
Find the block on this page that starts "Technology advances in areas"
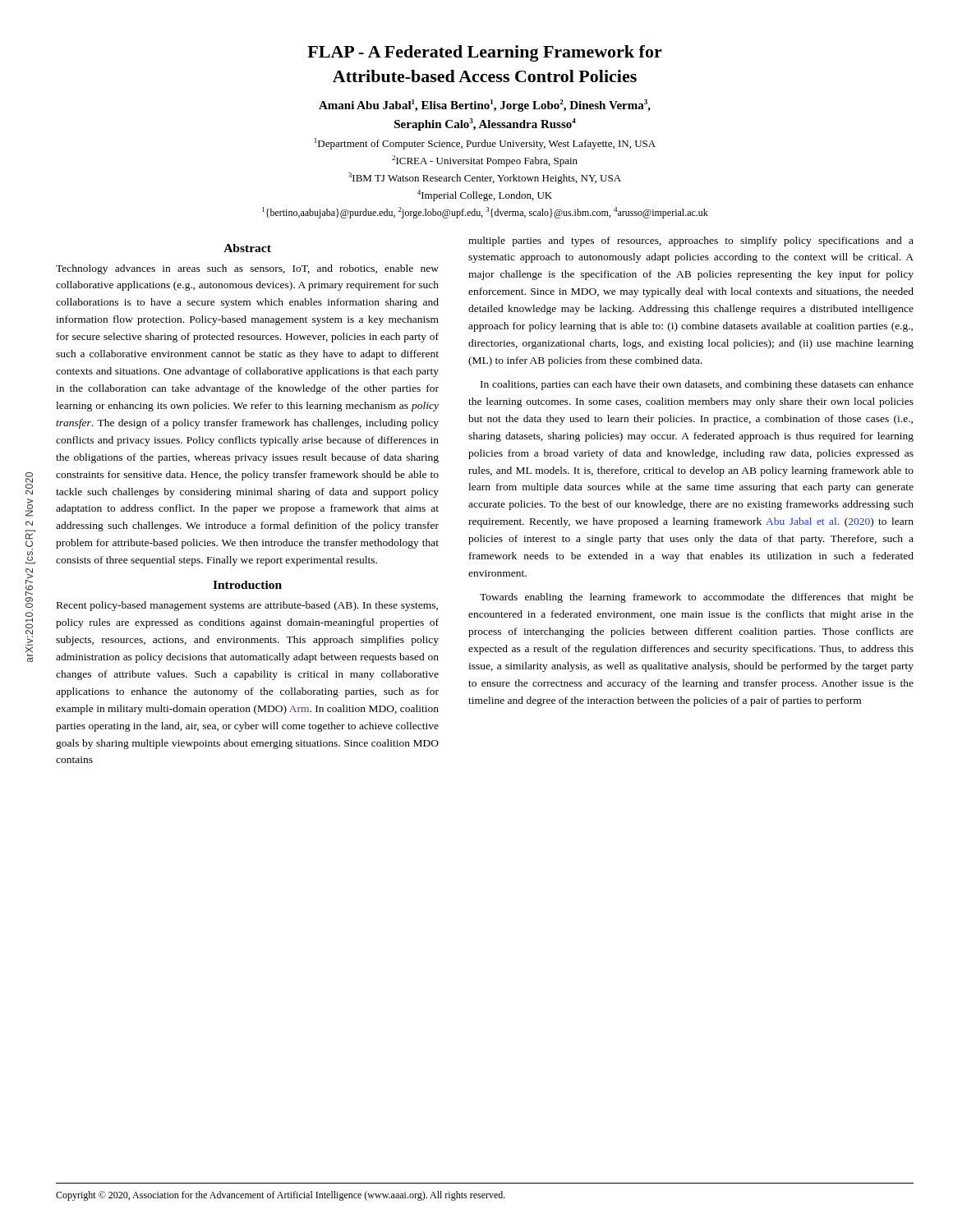(247, 414)
